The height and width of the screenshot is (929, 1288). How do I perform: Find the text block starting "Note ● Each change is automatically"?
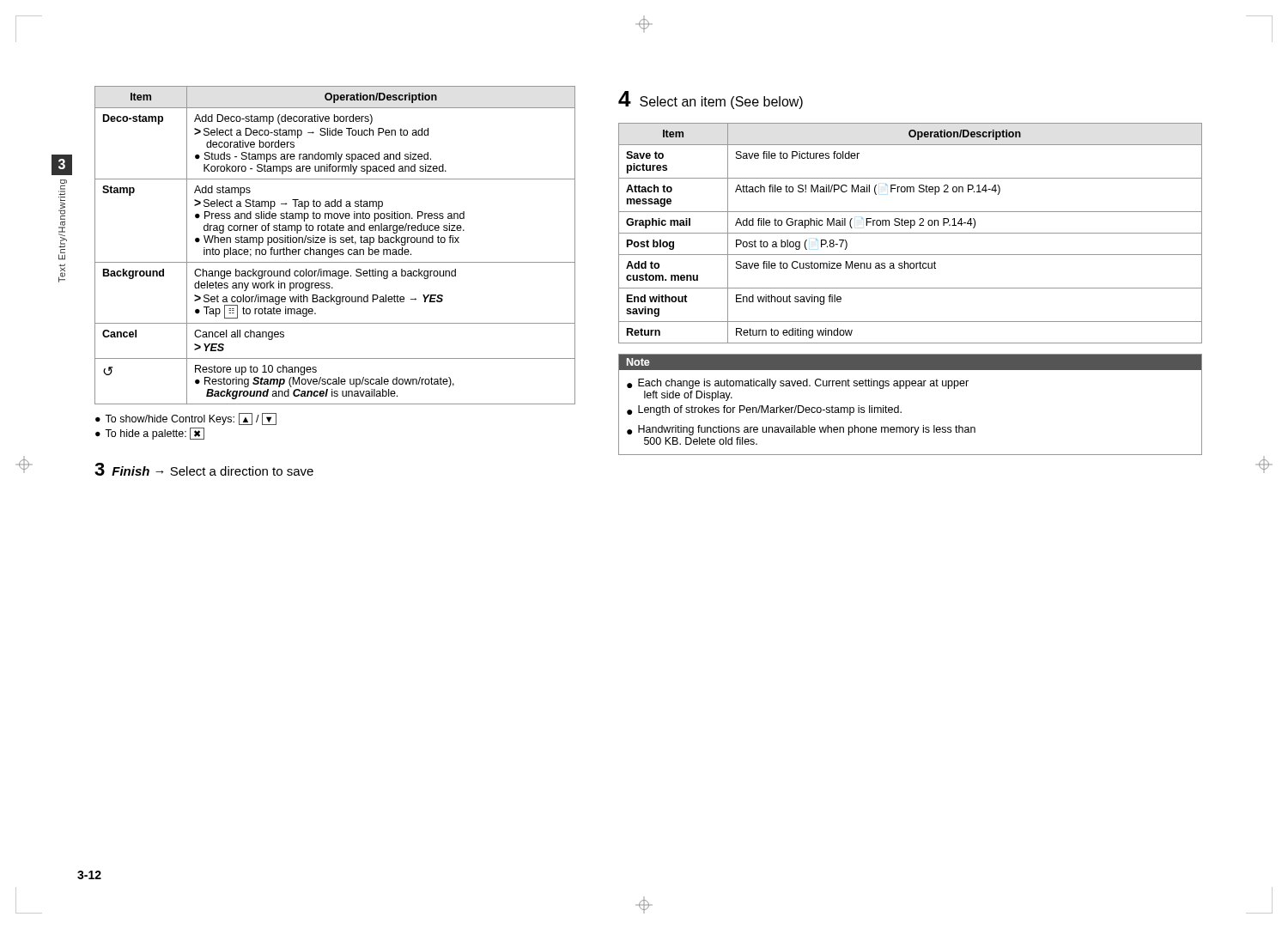tap(910, 404)
